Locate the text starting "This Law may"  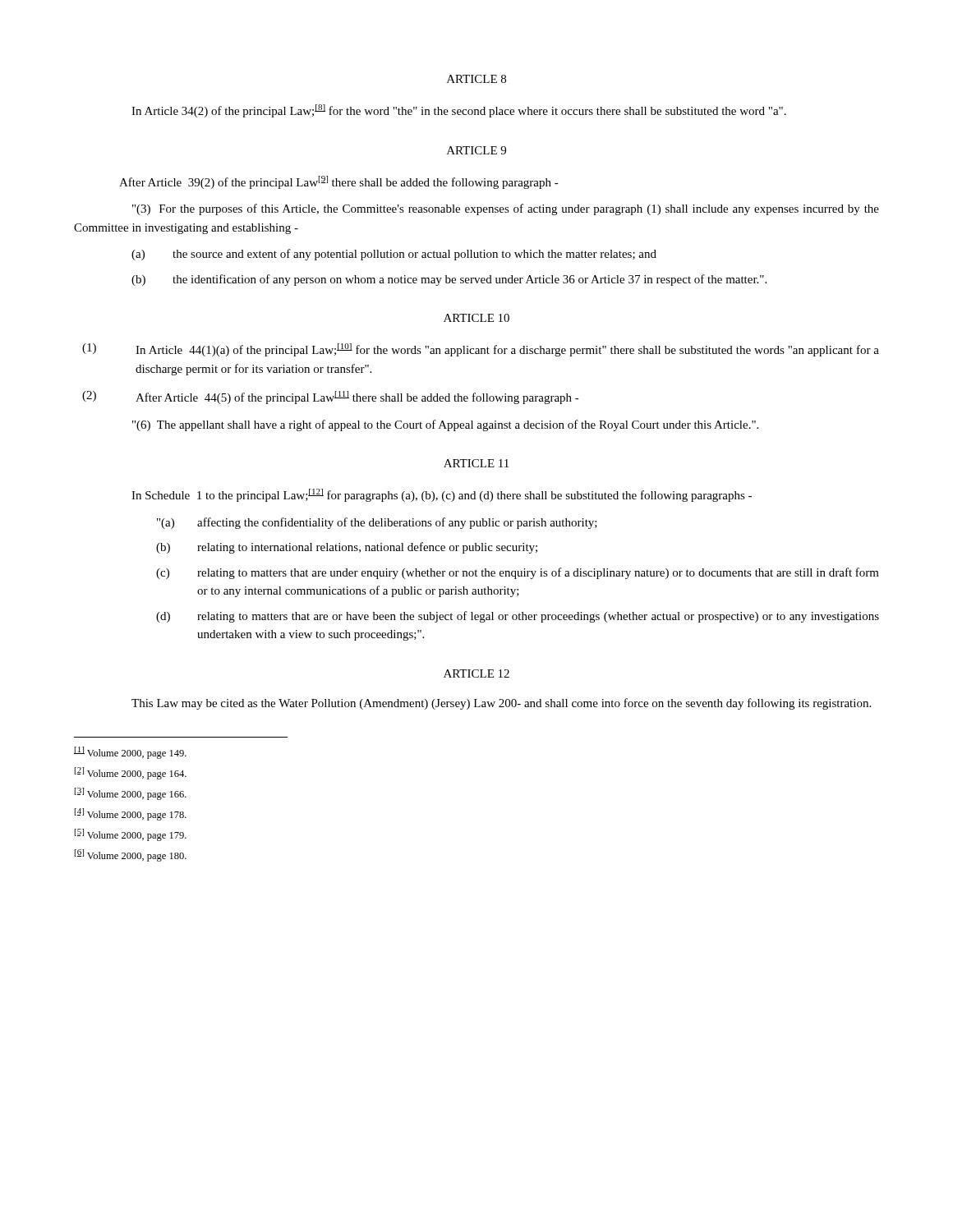[x=502, y=703]
